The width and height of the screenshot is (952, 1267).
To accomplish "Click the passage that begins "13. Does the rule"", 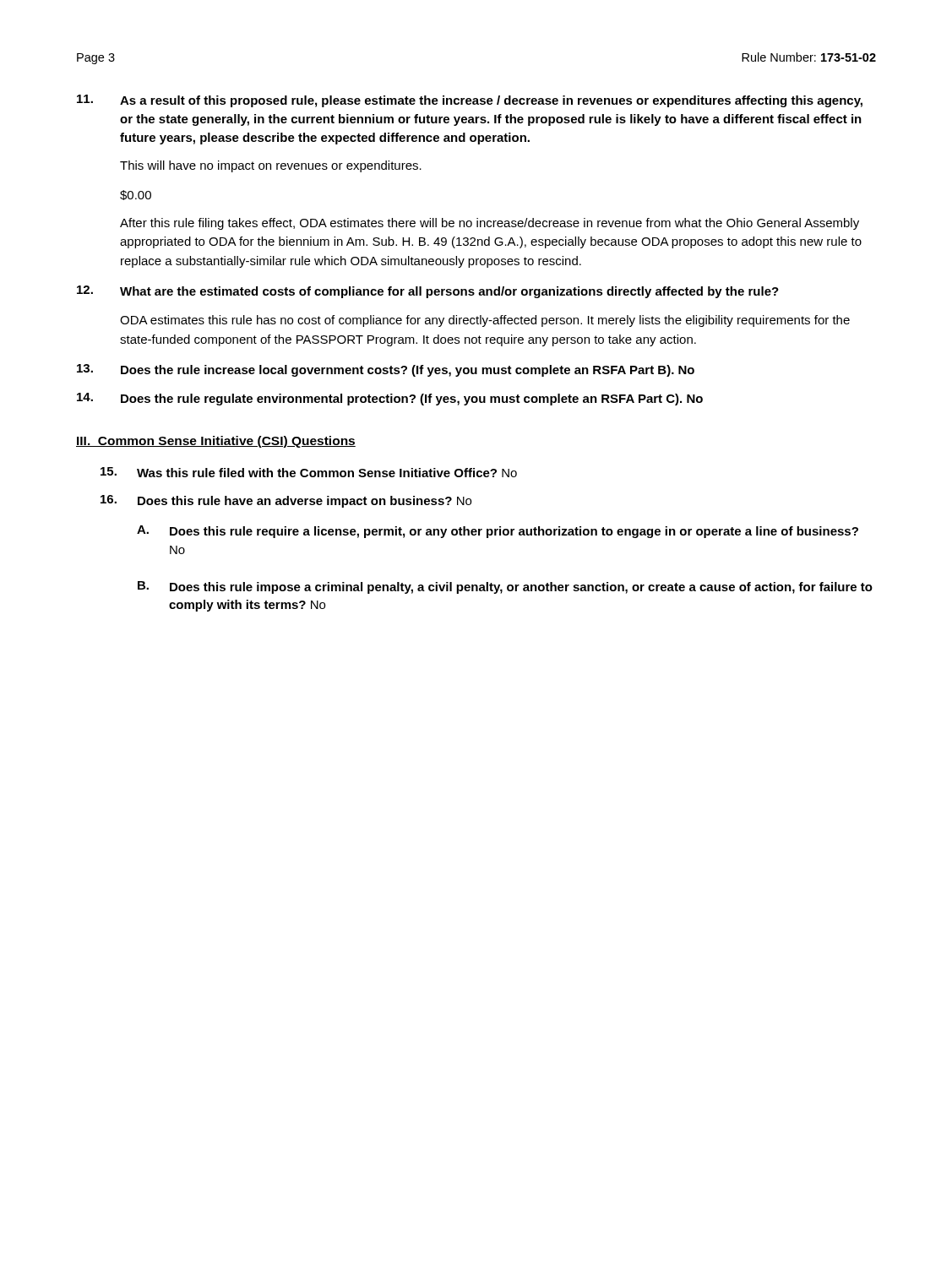I will [476, 370].
